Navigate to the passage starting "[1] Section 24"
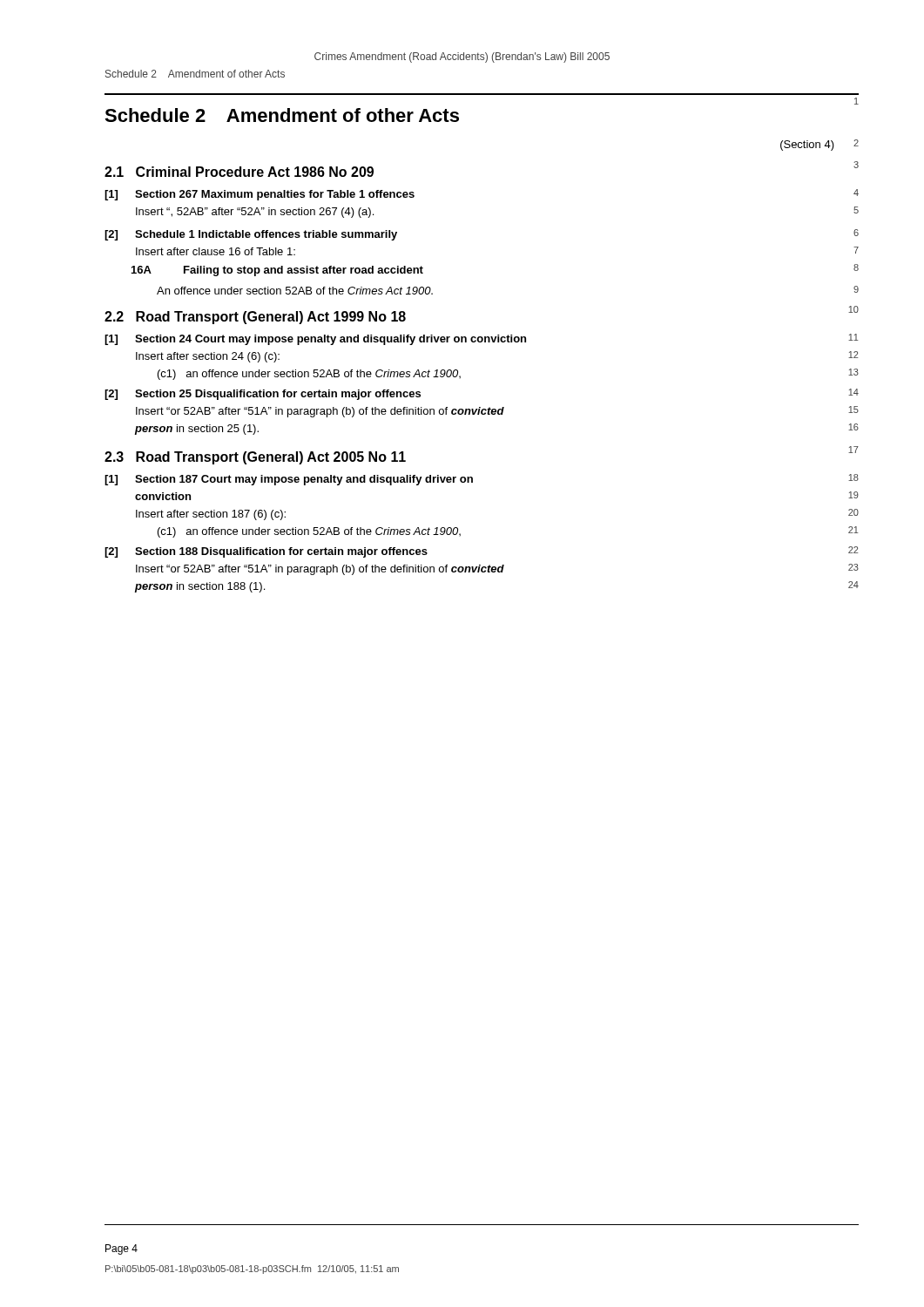 coord(482,339)
